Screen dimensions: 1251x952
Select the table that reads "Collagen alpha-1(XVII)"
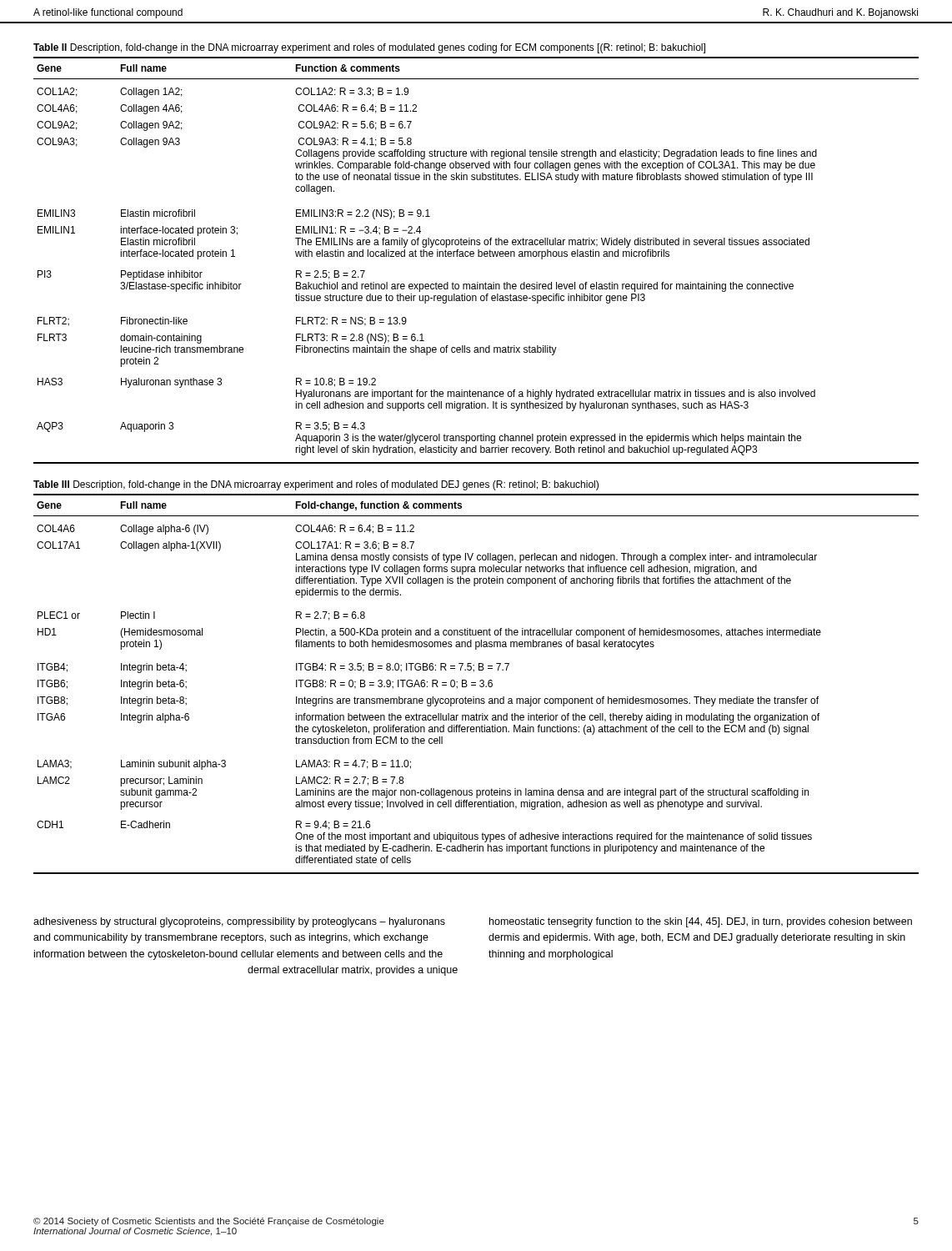pos(476,684)
